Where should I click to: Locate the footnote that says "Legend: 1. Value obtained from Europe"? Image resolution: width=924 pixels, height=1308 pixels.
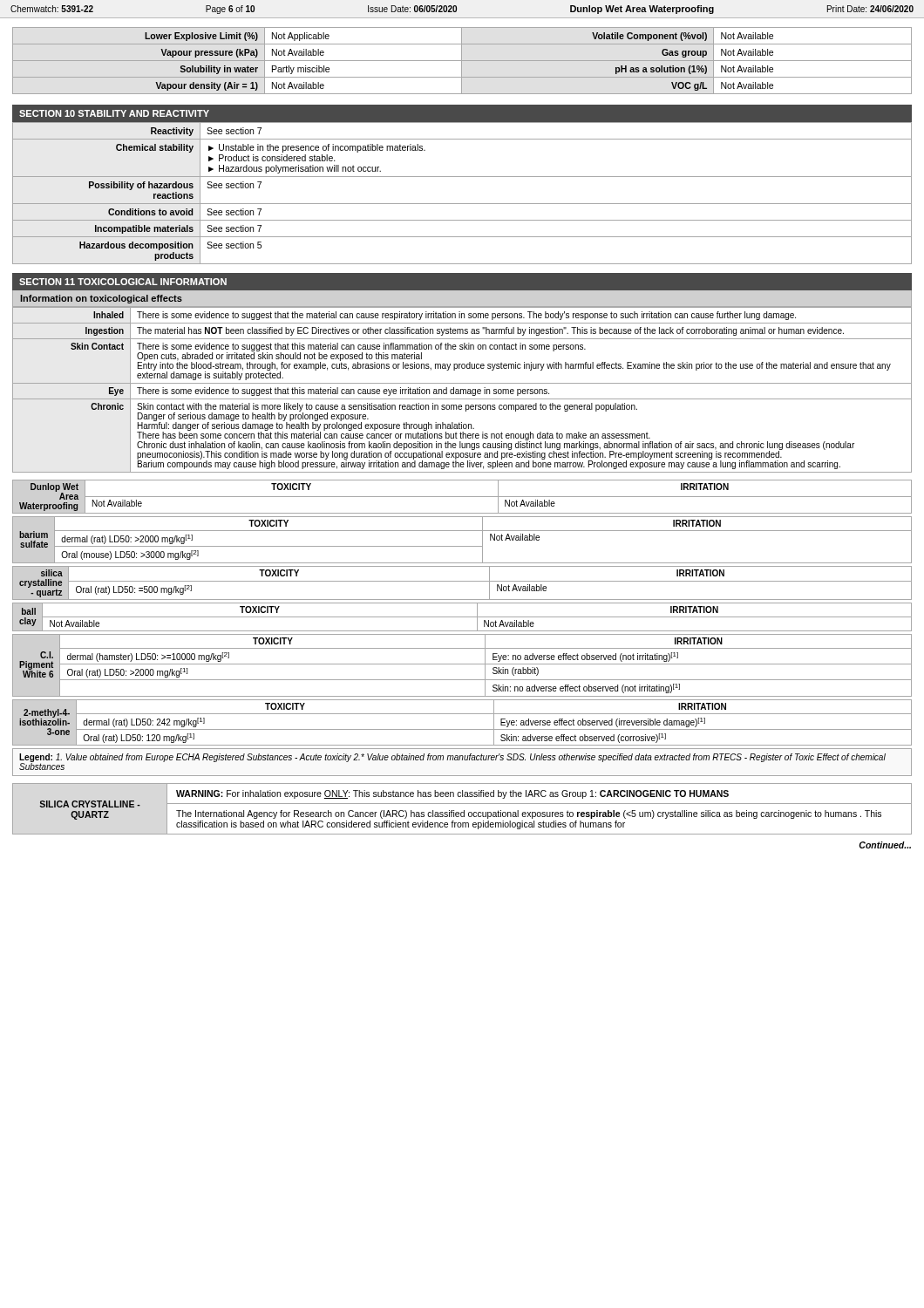[x=452, y=762]
